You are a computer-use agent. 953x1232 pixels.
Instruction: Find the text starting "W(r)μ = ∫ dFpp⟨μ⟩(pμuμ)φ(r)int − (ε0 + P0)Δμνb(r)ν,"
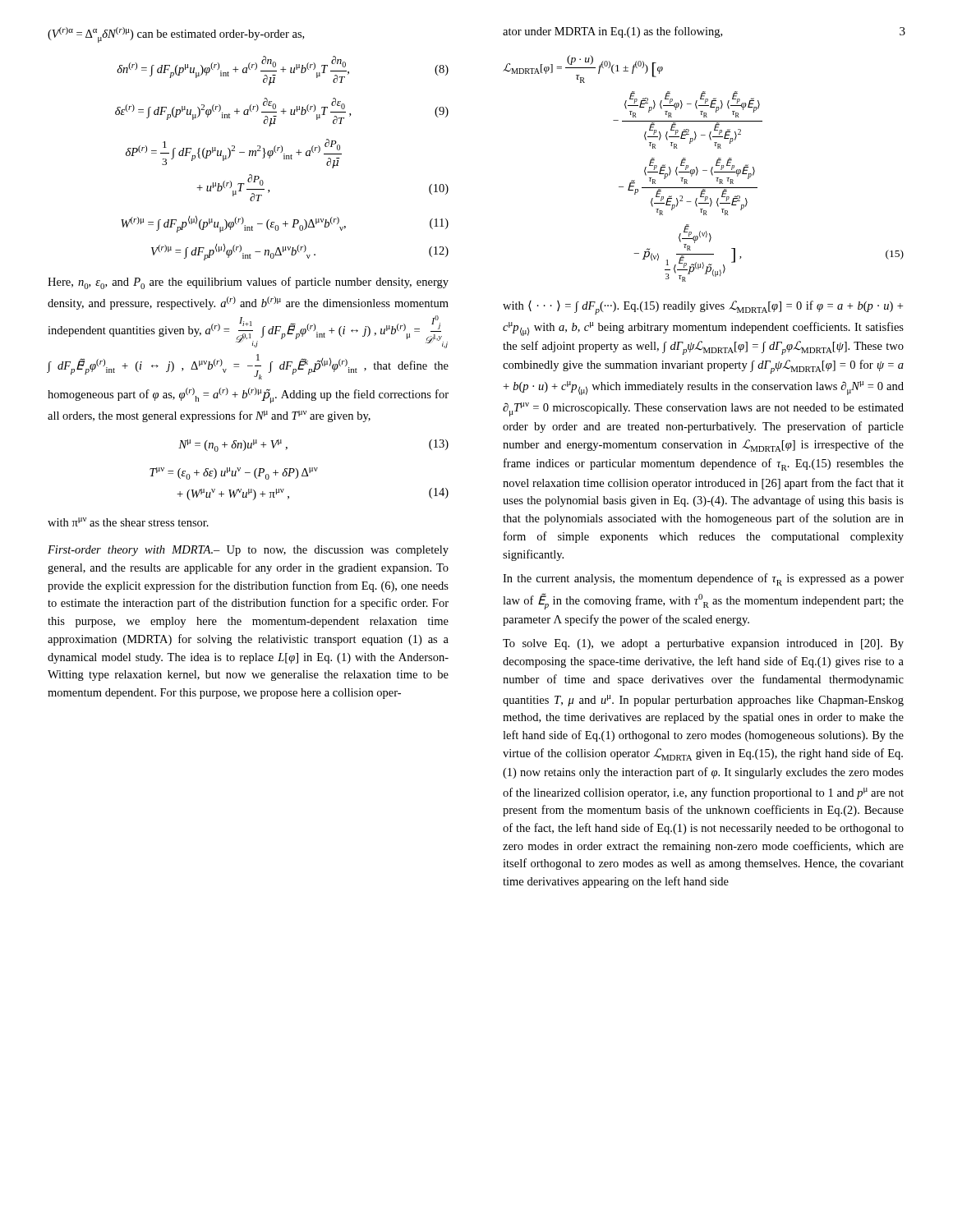point(248,223)
